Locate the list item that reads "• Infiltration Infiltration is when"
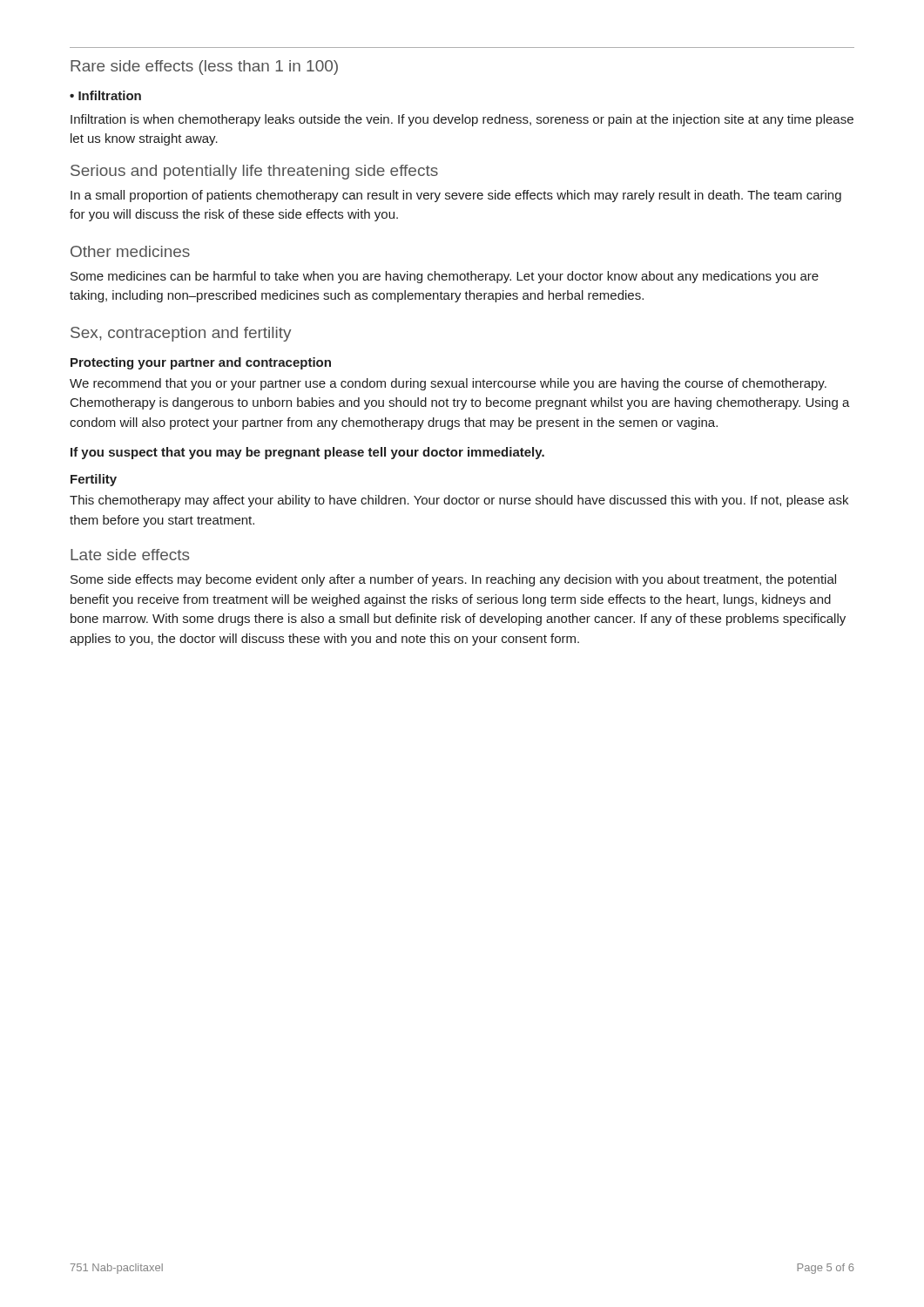 click(x=462, y=117)
